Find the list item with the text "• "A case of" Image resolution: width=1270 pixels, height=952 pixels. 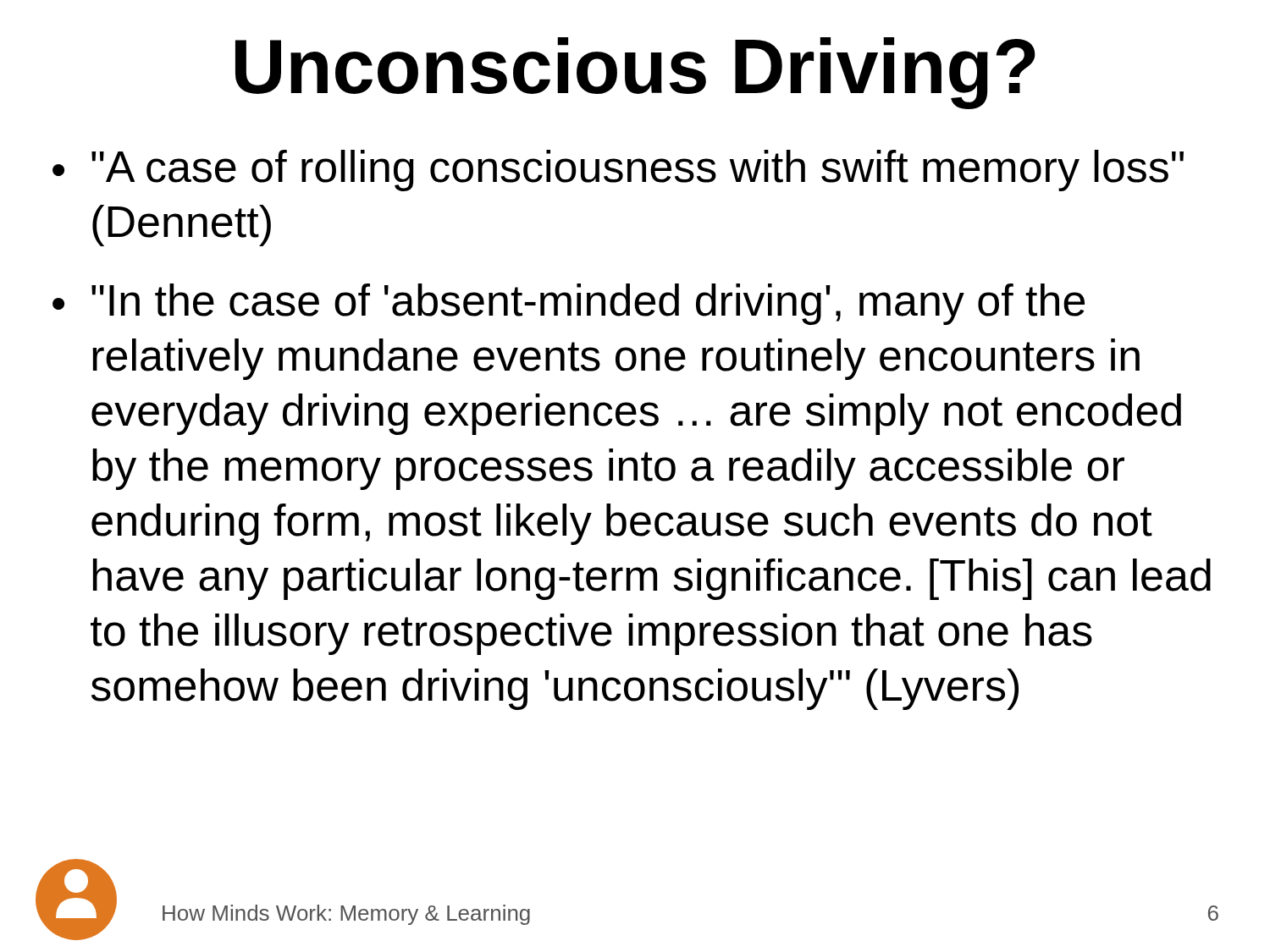coord(635,195)
